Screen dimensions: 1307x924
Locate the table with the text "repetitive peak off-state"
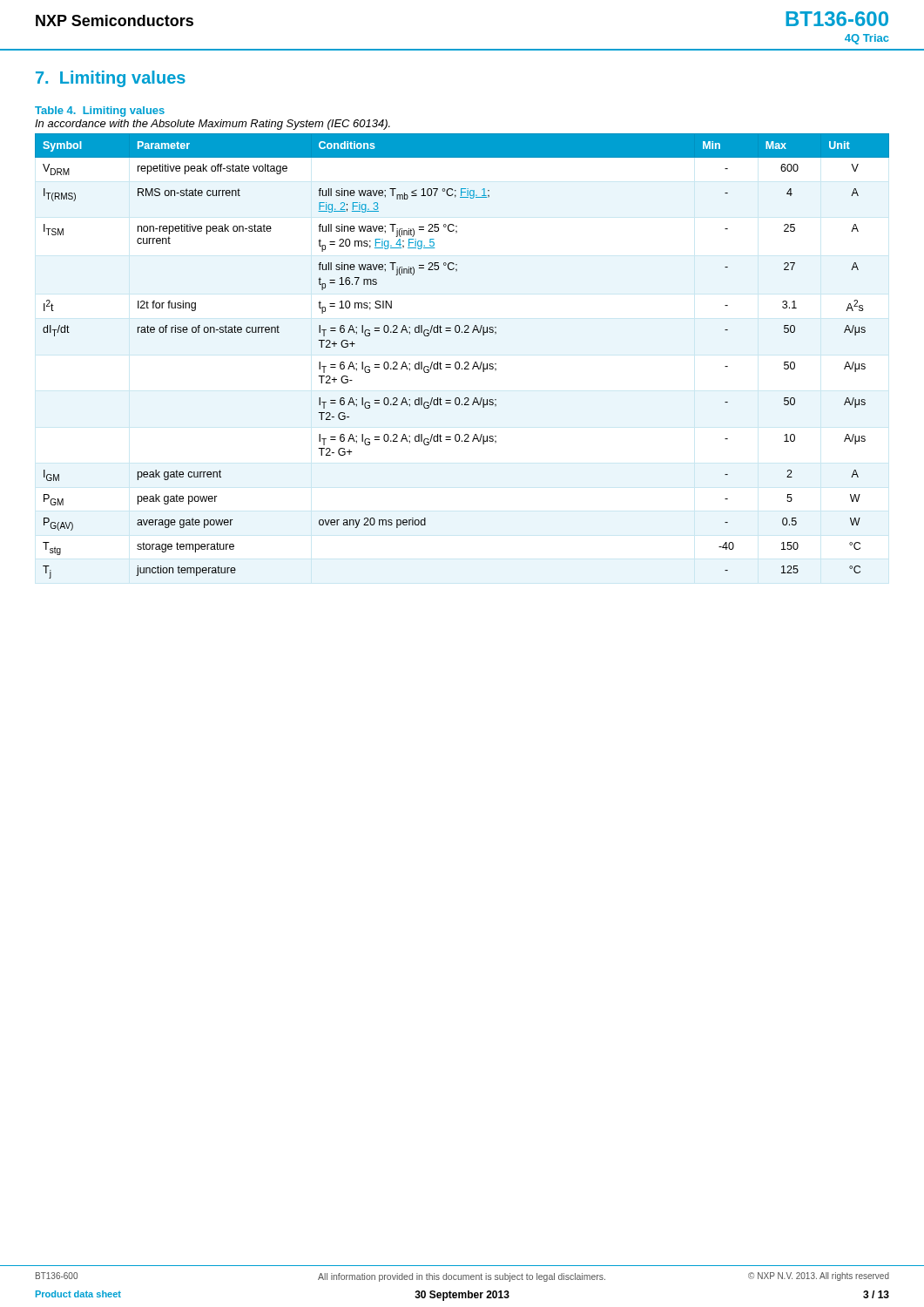pyautogui.click(x=462, y=358)
